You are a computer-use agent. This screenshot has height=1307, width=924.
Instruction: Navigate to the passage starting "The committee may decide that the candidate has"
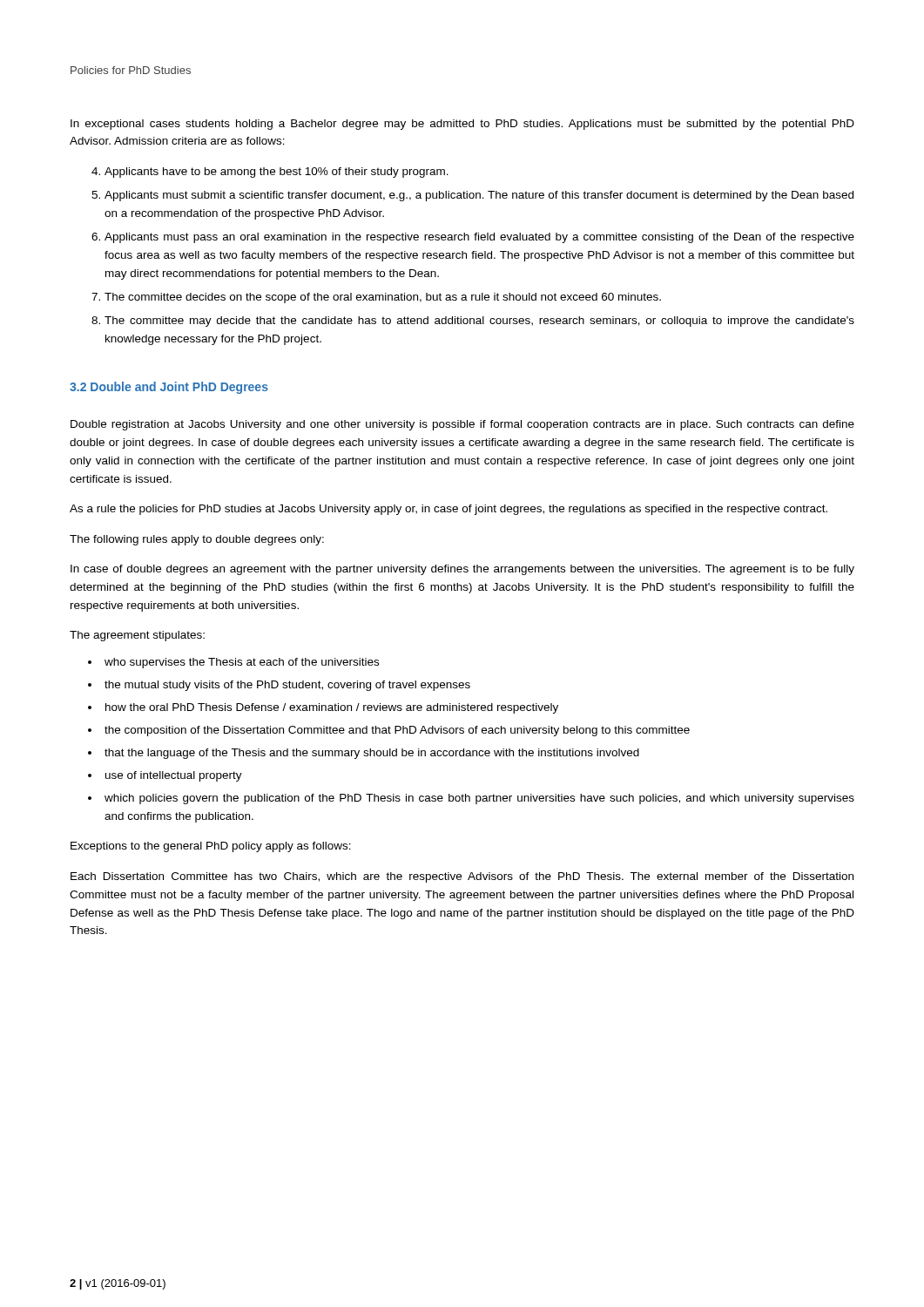(479, 330)
